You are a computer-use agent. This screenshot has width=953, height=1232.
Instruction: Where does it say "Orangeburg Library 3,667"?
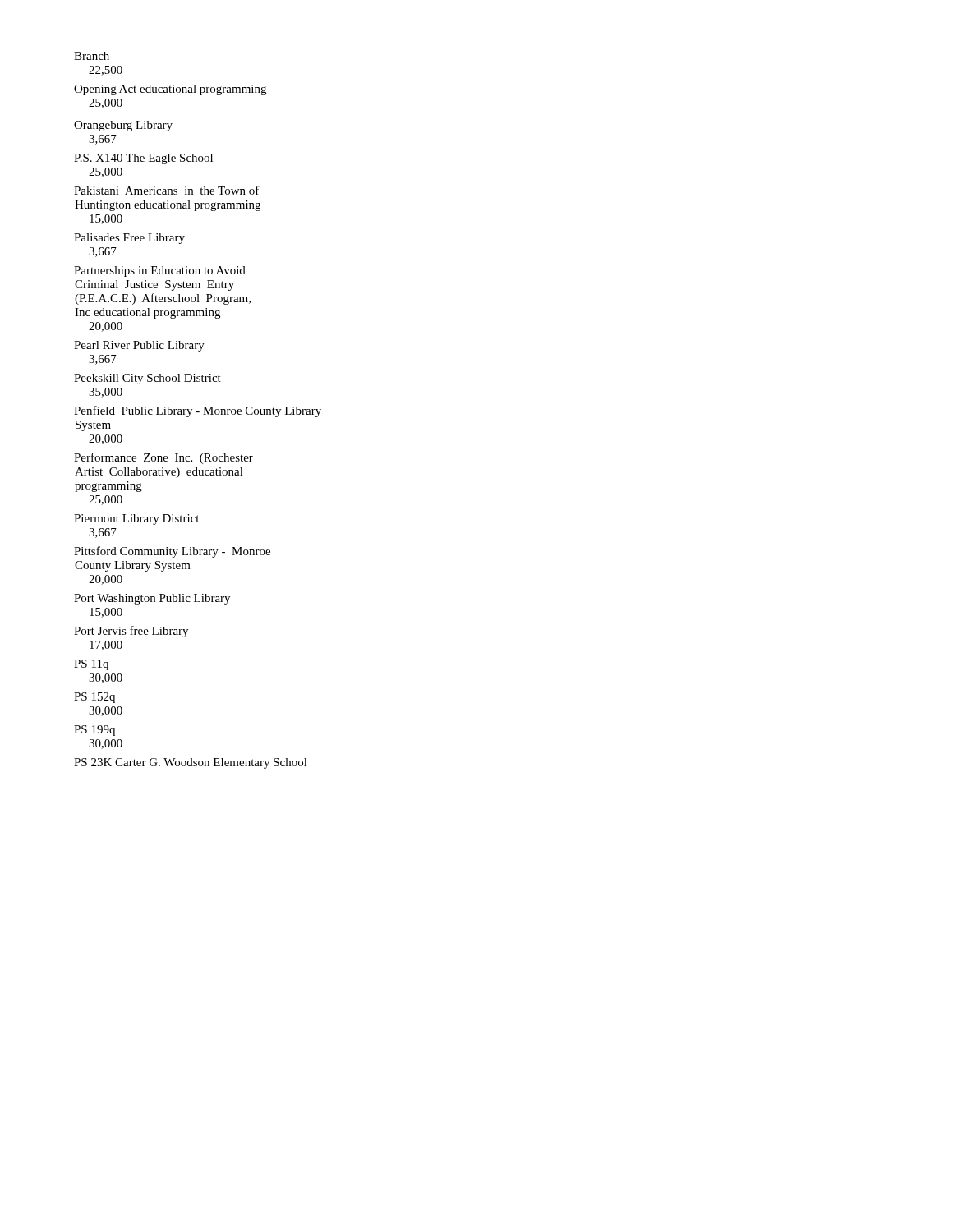point(123,126)
